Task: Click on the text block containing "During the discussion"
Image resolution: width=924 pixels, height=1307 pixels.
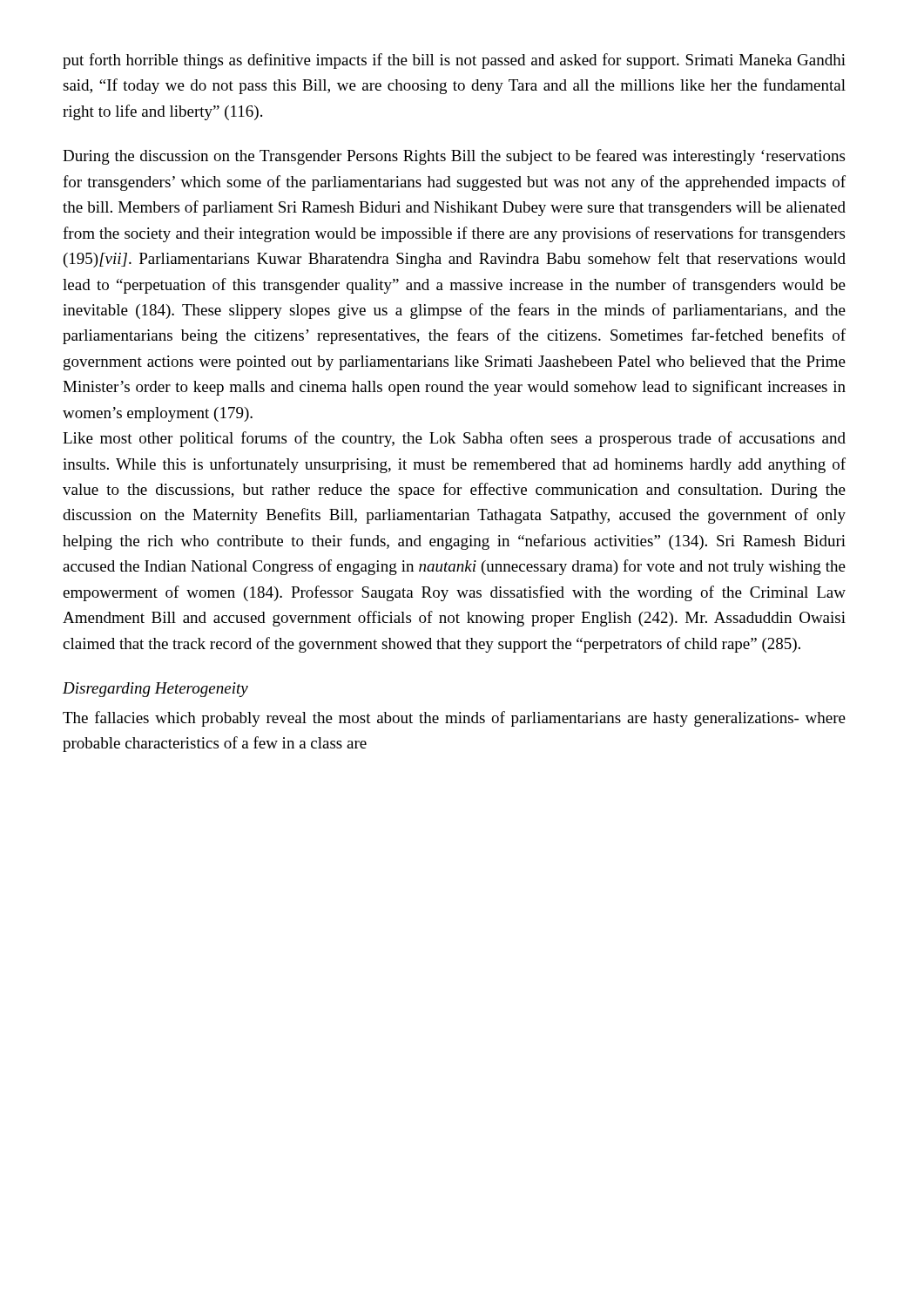Action: coord(454,399)
